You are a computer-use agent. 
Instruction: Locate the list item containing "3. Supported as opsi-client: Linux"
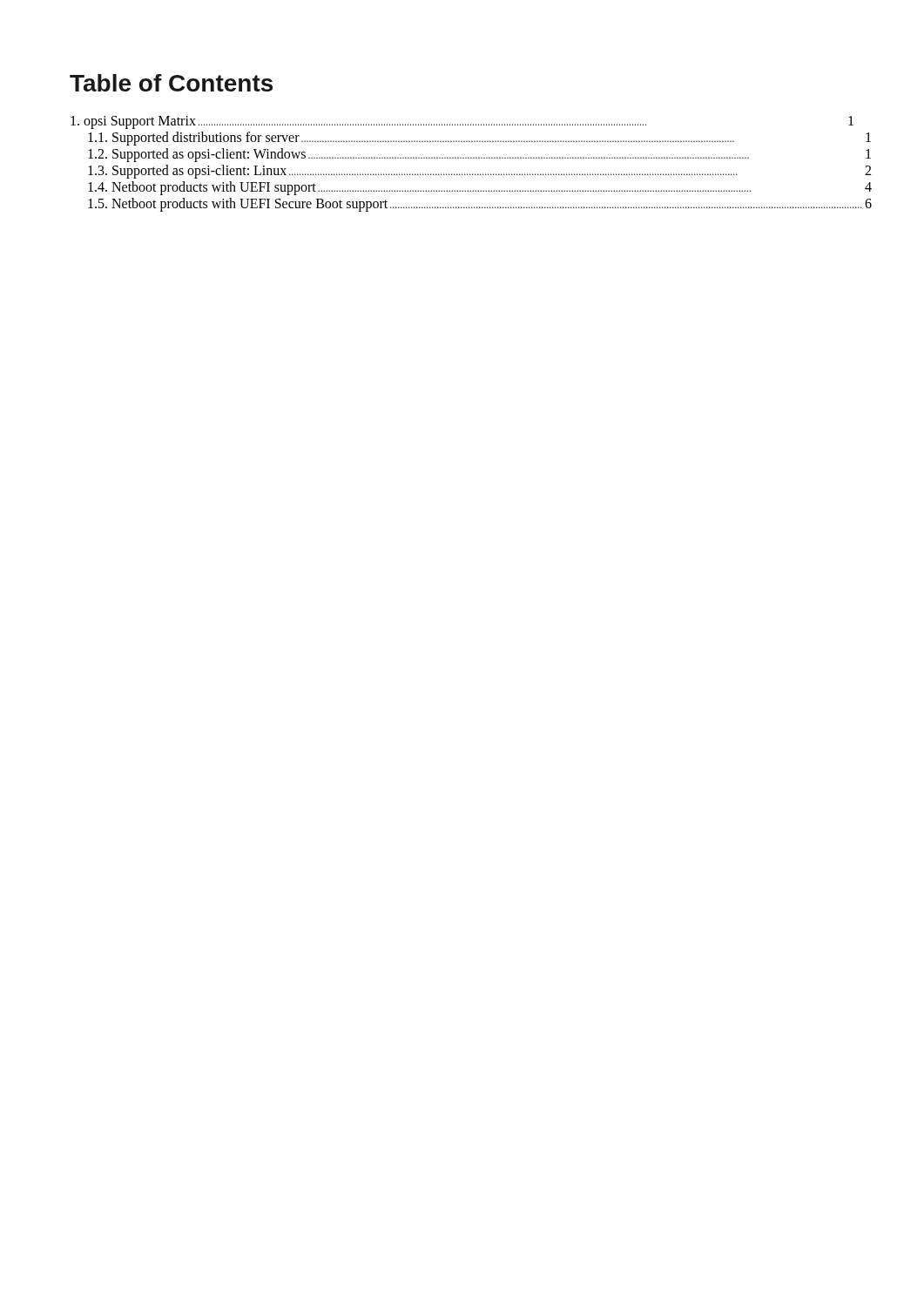(x=462, y=171)
